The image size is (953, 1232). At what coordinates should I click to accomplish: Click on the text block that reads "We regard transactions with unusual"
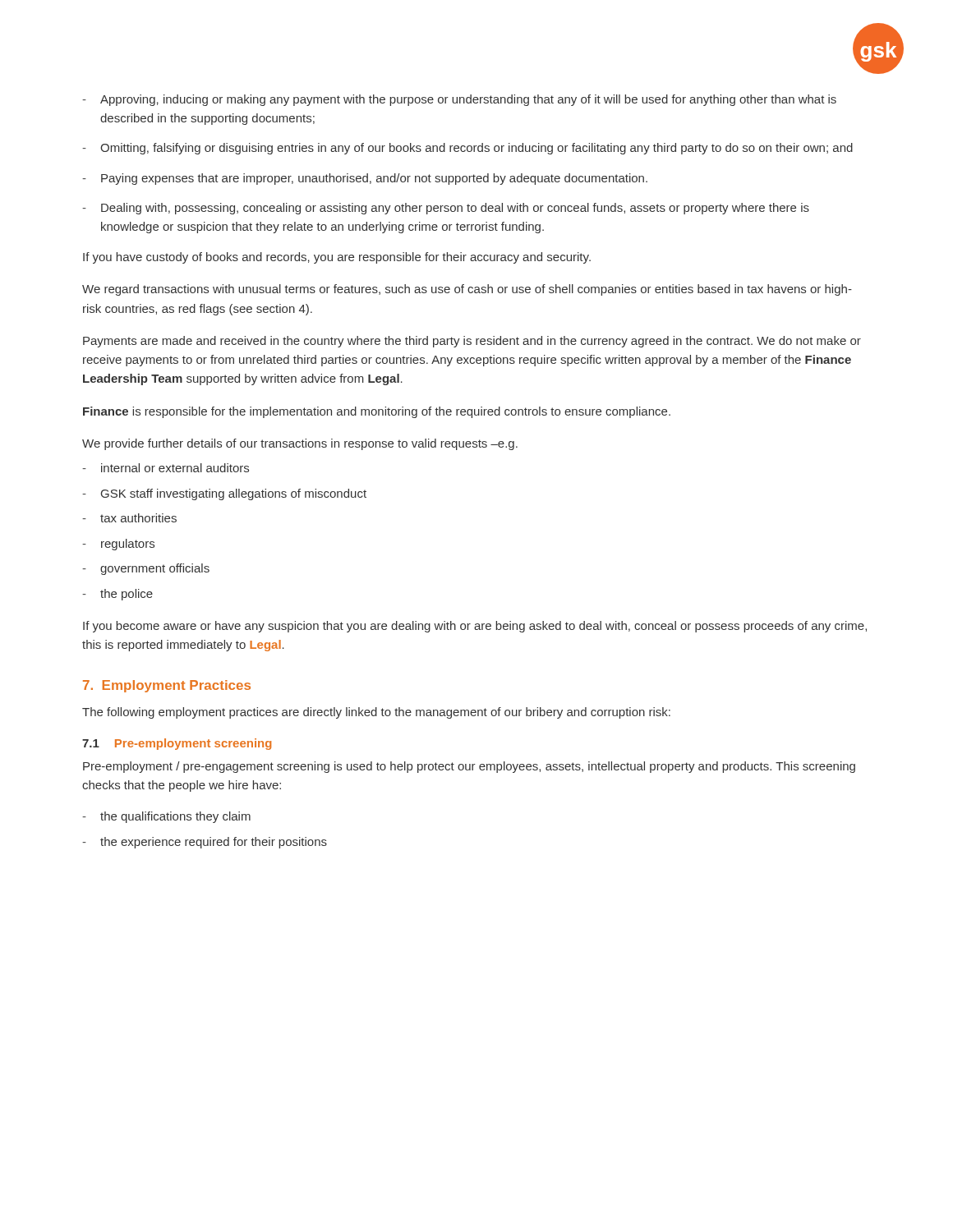pos(467,298)
